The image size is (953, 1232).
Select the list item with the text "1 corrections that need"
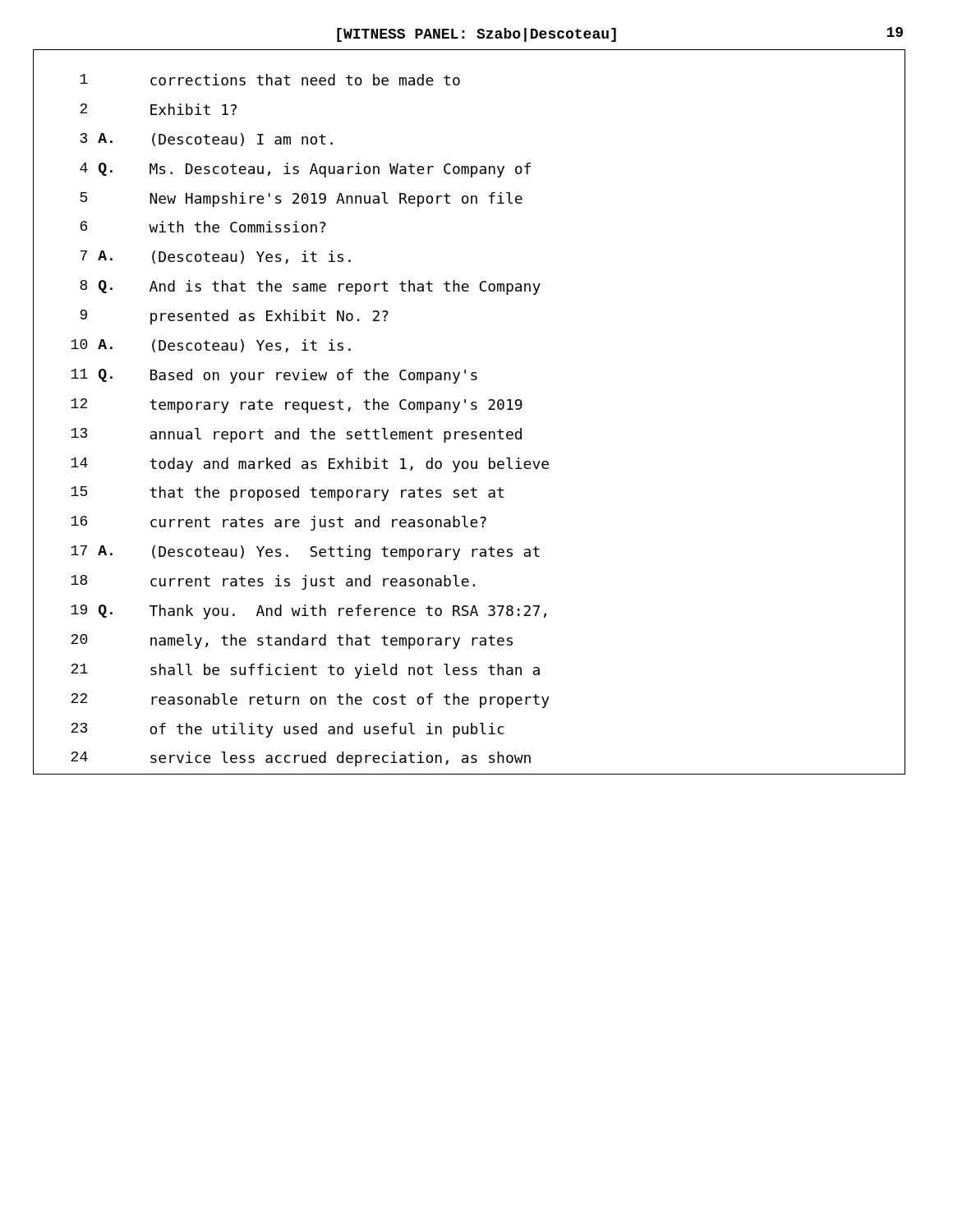click(x=440, y=81)
